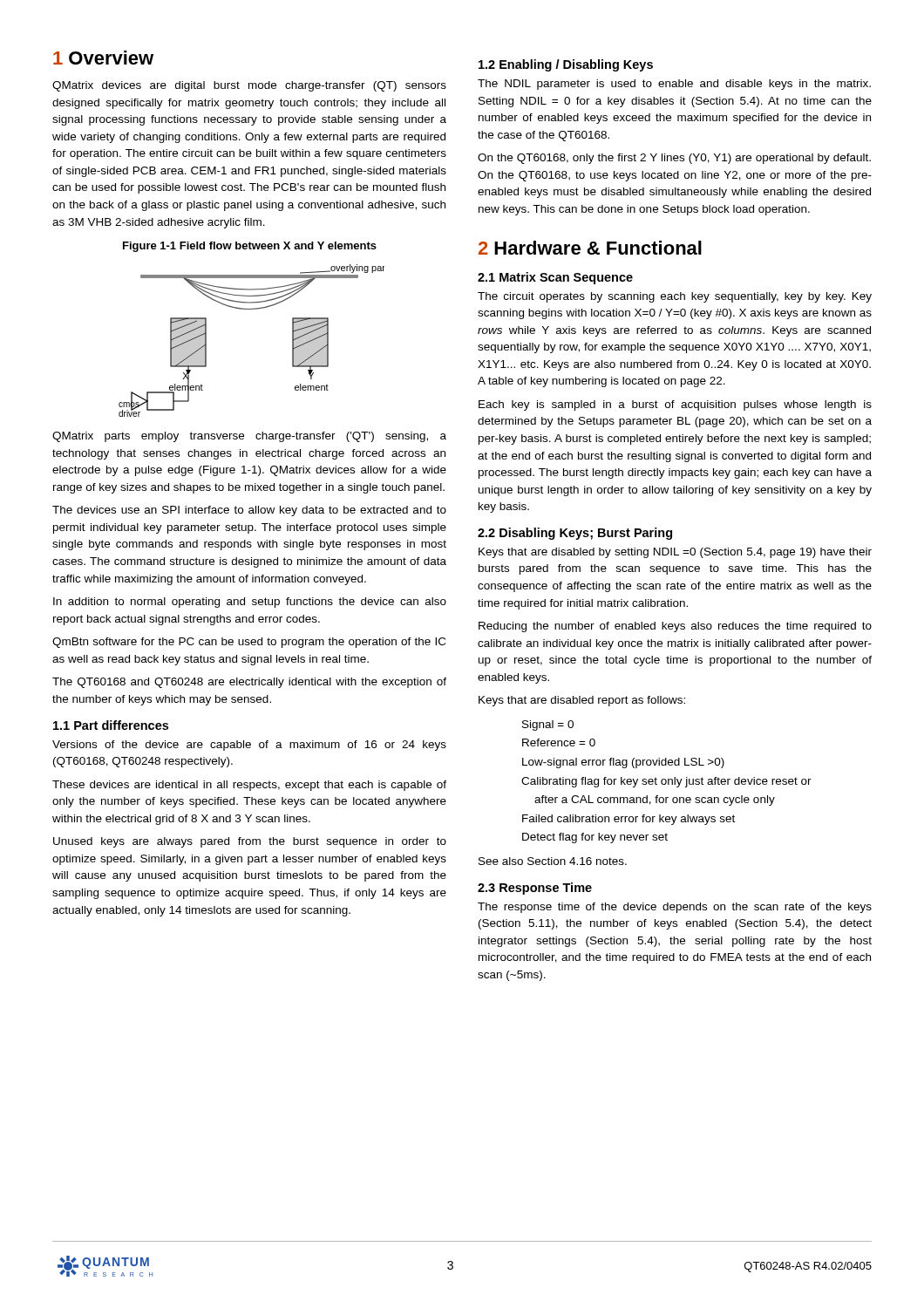Select the passage starting "1.1 Part differences"
Screen dimensions: 1308x924
click(111, 725)
